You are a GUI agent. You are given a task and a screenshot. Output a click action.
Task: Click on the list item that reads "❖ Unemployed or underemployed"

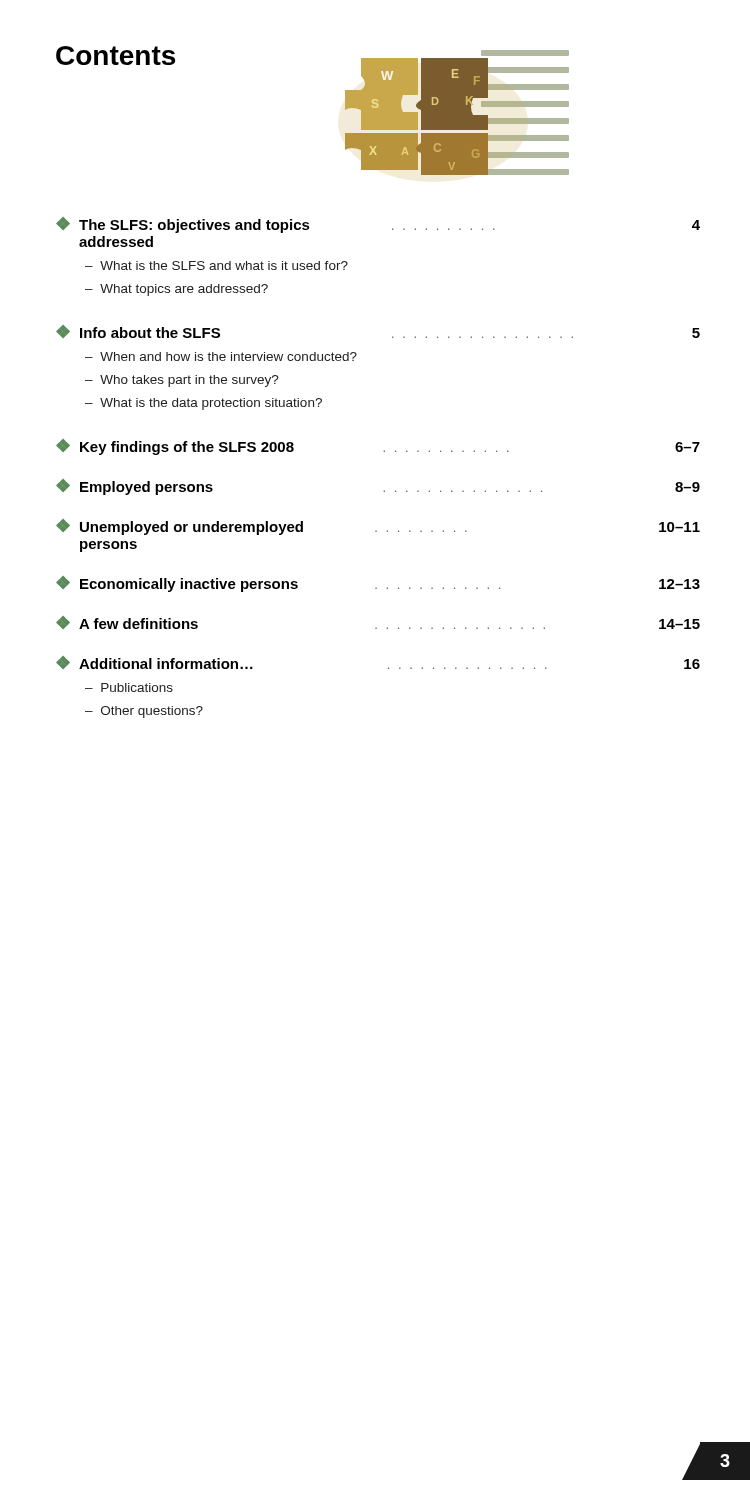(377, 534)
